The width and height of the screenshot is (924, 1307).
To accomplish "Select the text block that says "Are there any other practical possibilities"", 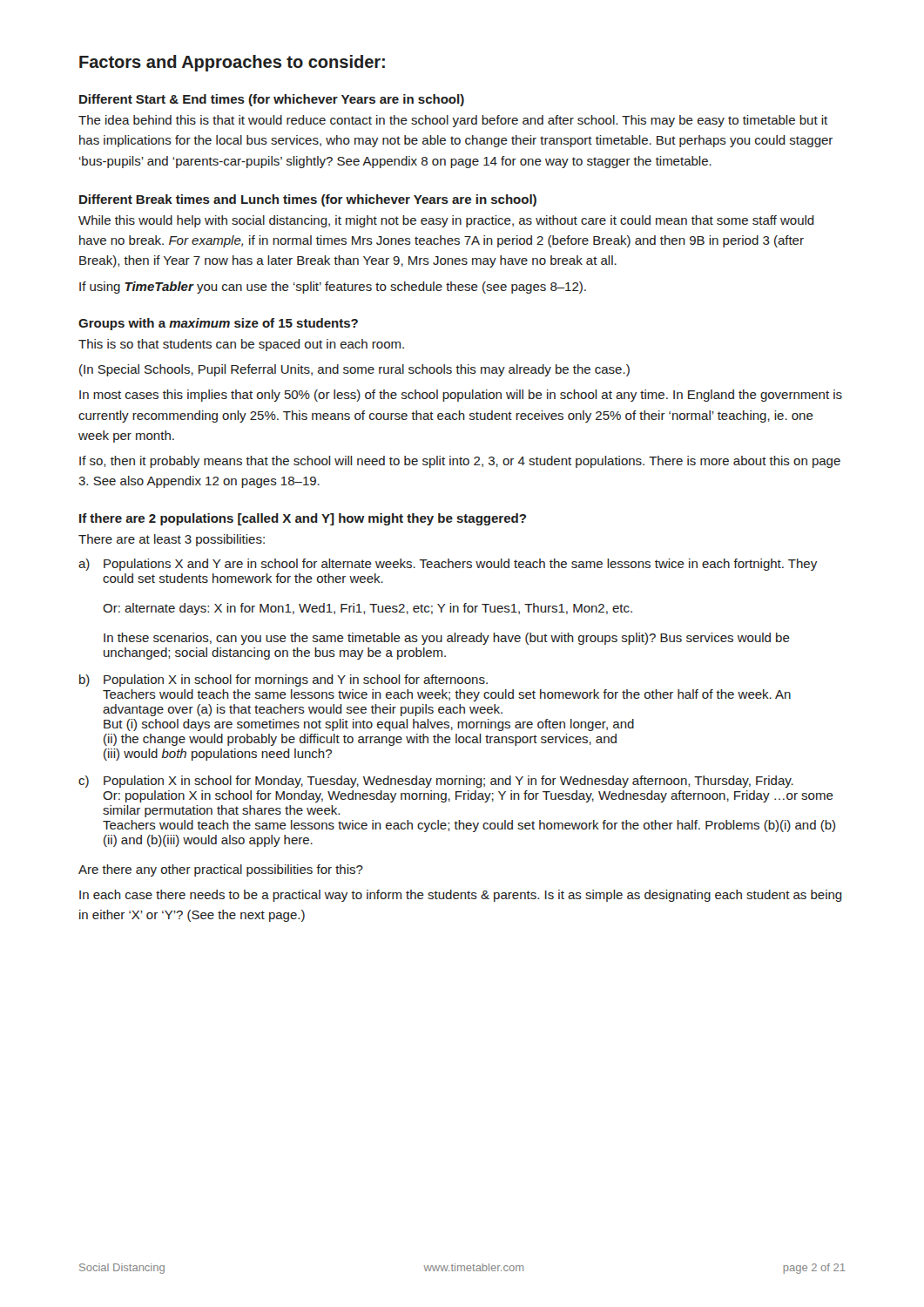I will point(221,869).
